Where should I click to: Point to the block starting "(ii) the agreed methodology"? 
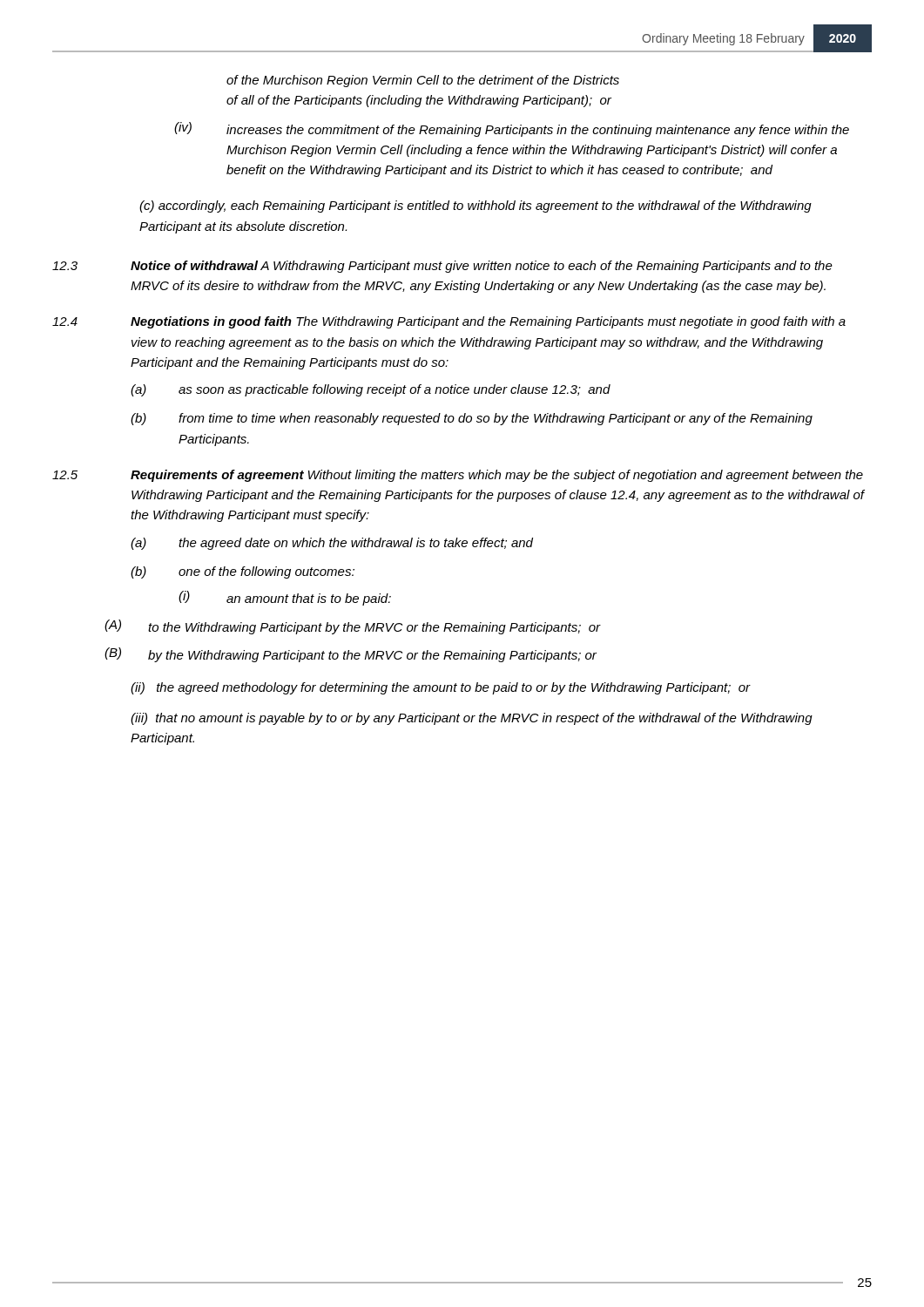[440, 687]
